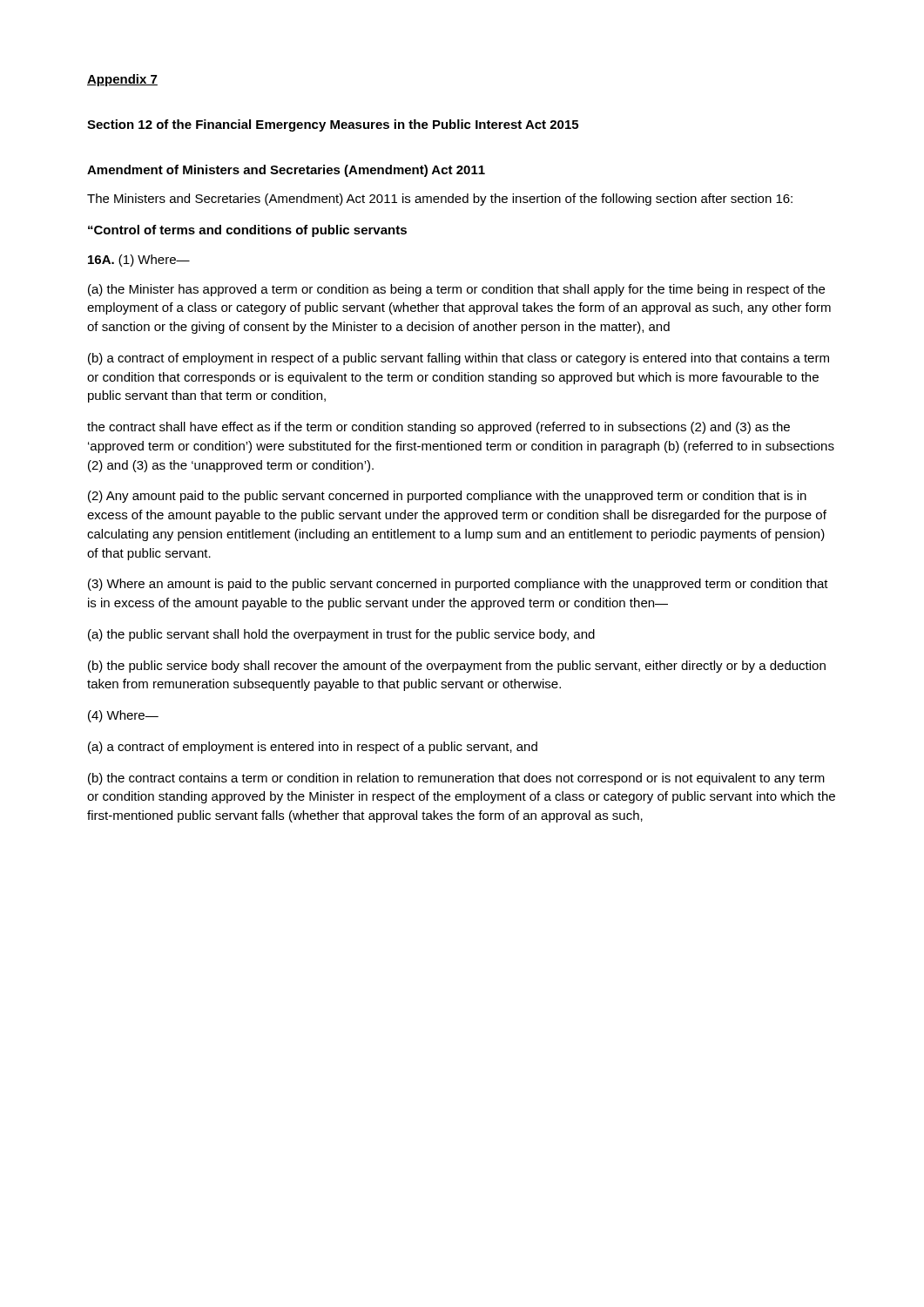Find the section header that says "“Control of terms and conditions"
Image resolution: width=924 pixels, height=1307 pixels.
click(247, 230)
